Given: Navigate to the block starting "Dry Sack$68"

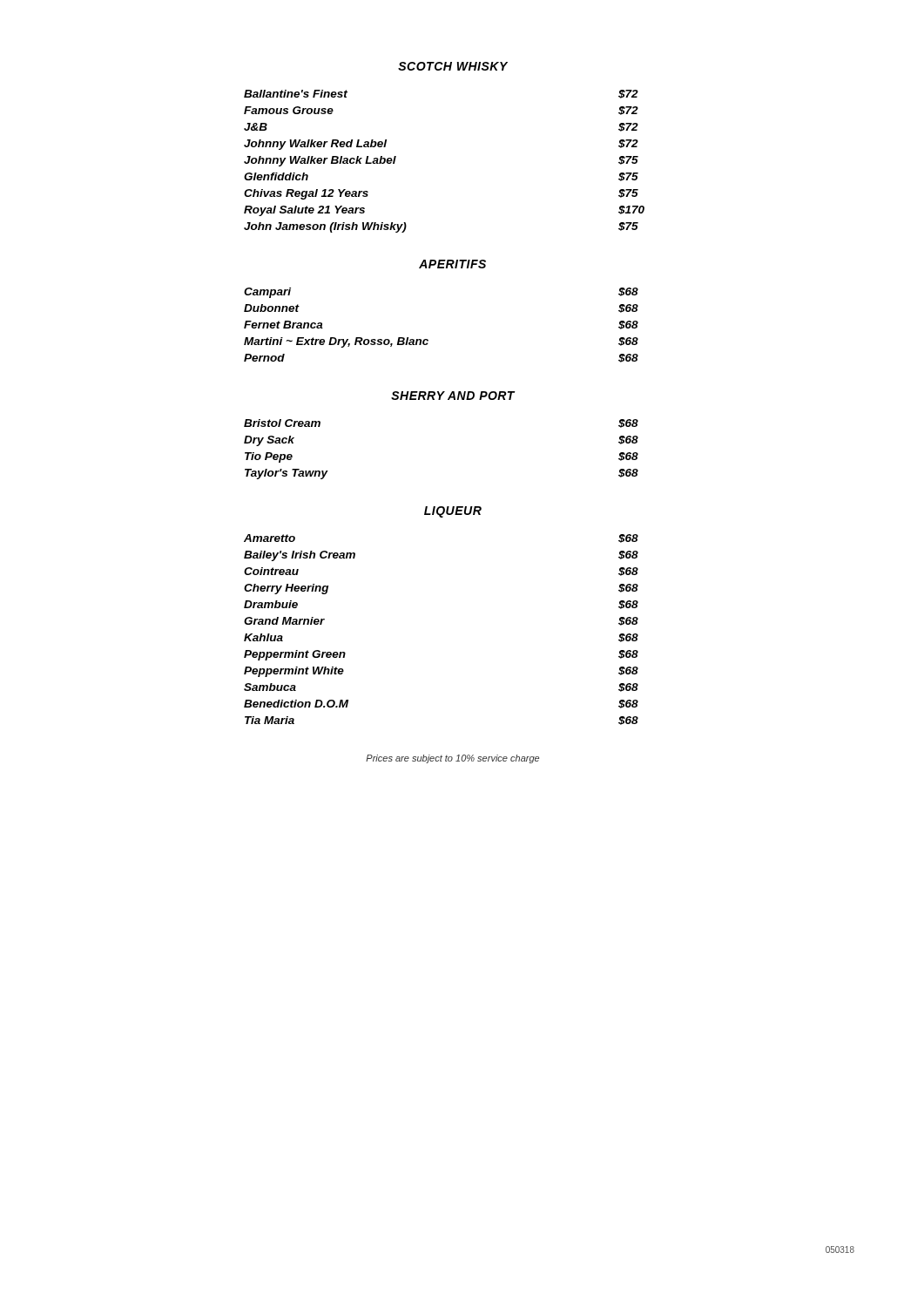Looking at the screenshot, I should [280, 440].
